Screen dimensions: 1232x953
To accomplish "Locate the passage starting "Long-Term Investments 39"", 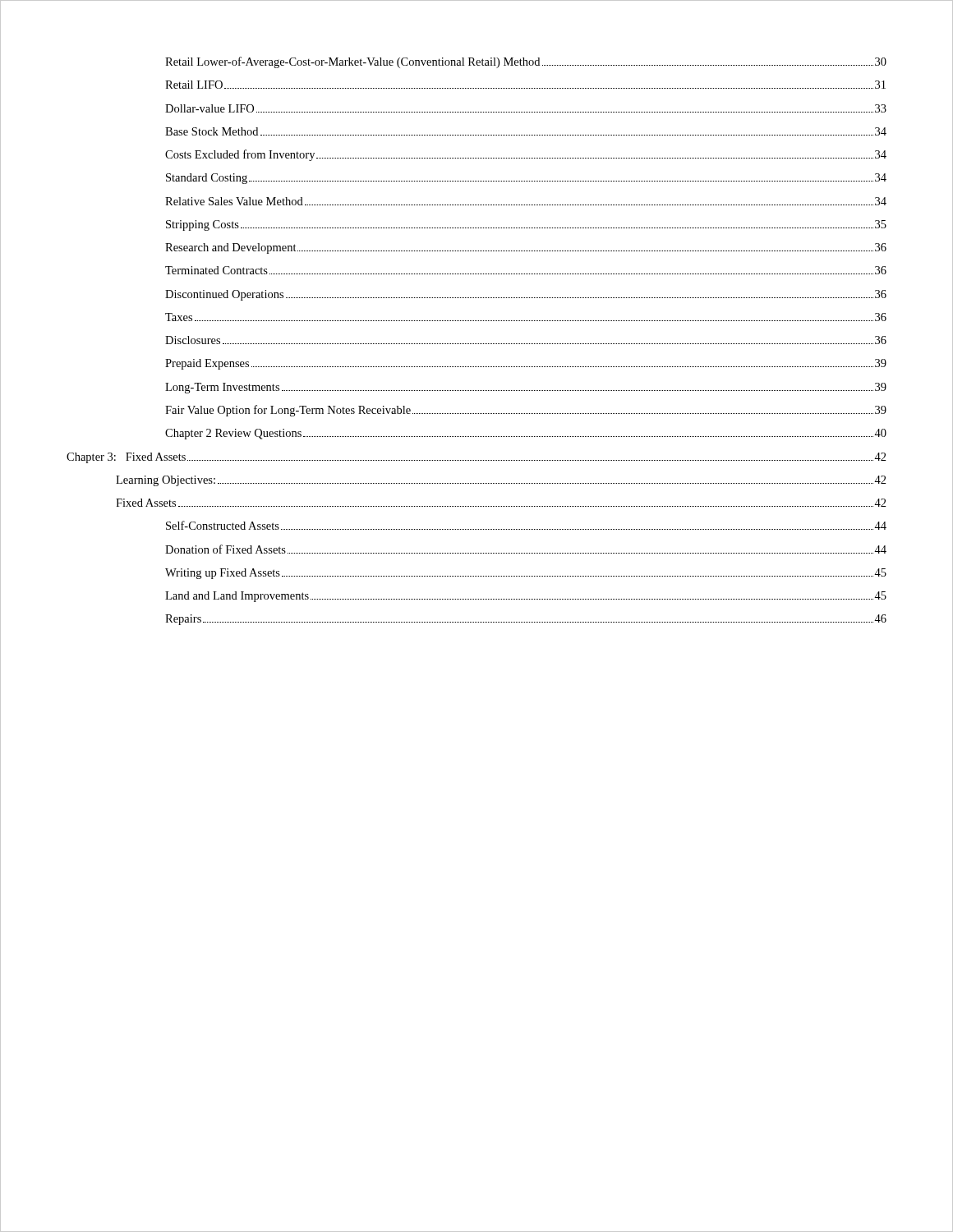I will (x=526, y=387).
